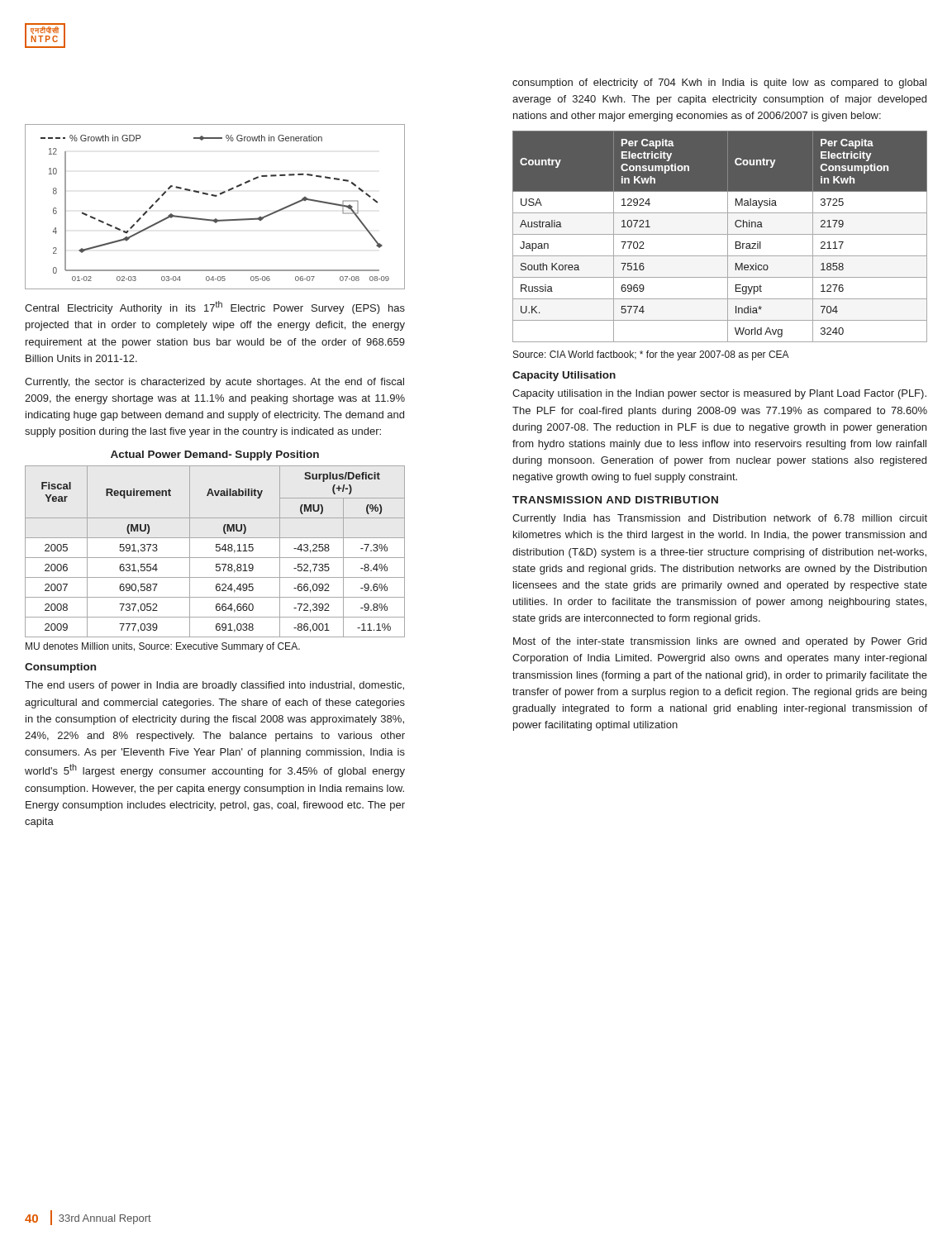
Task: Locate the table with the text "Surplus/Deficit (+/-)"
Action: pyautogui.click(x=215, y=552)
